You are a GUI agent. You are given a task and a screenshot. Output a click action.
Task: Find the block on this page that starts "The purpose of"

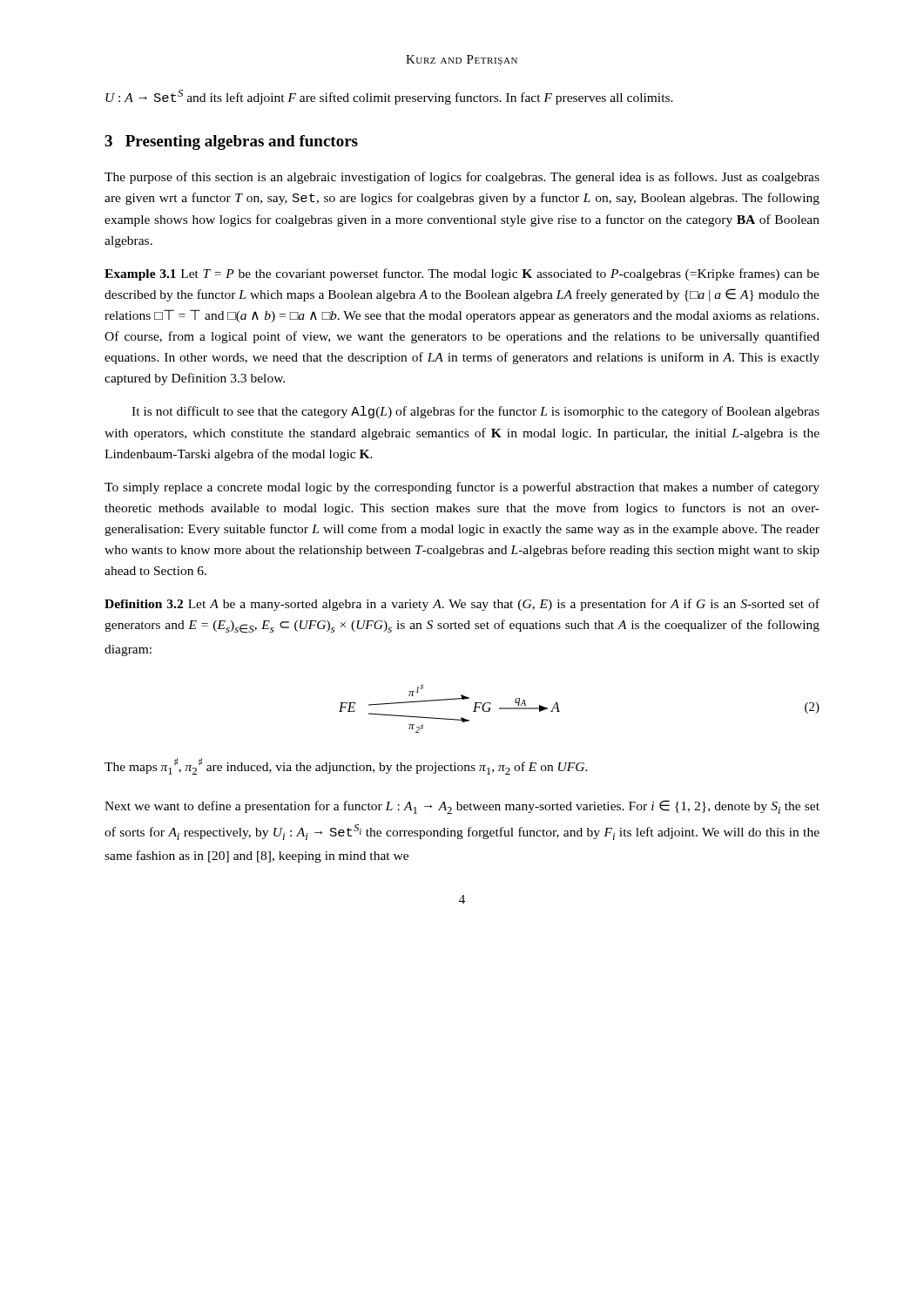tap(462, 208)
